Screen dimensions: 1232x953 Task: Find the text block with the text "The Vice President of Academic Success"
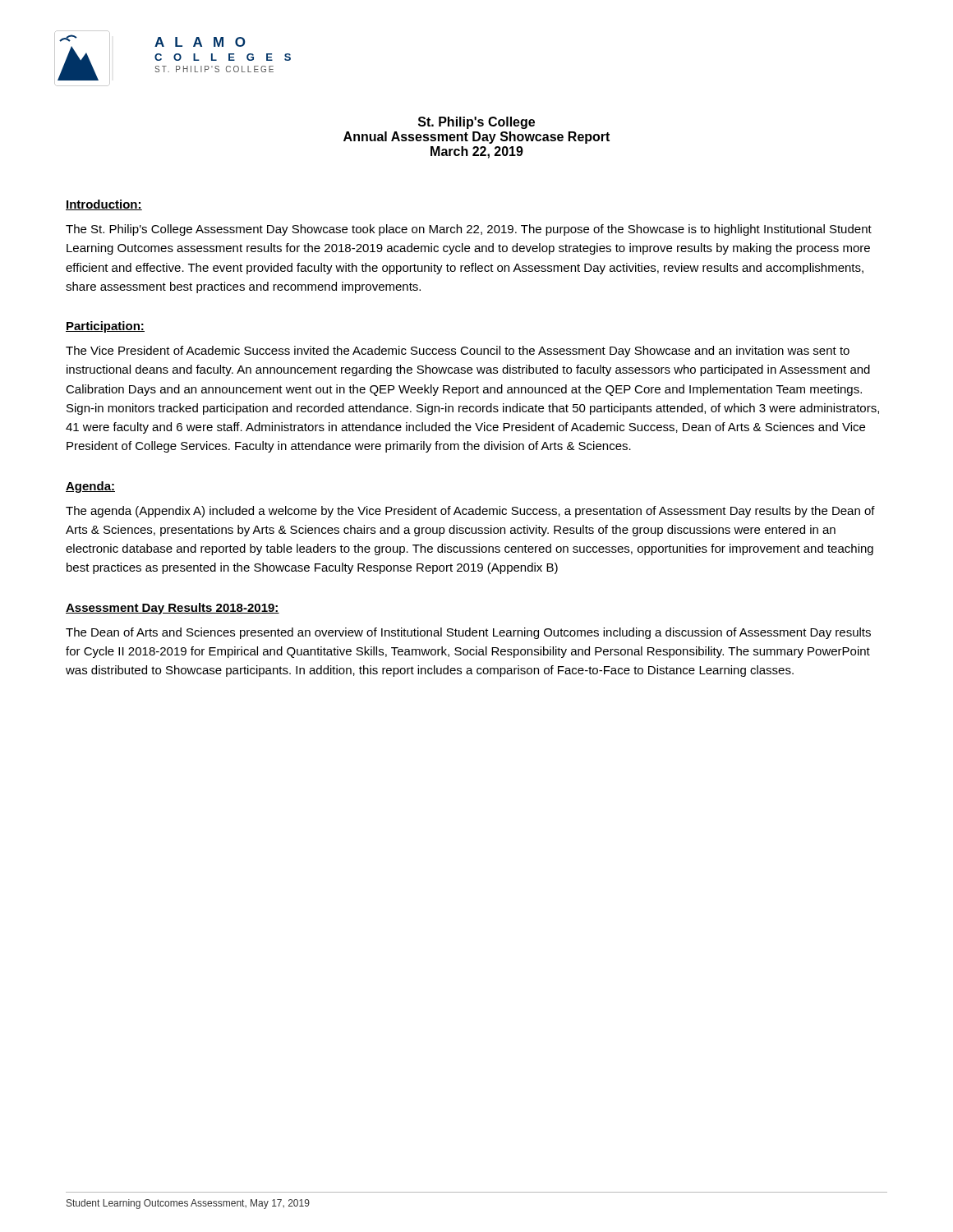pyautogui.click(x=473, y=398)
